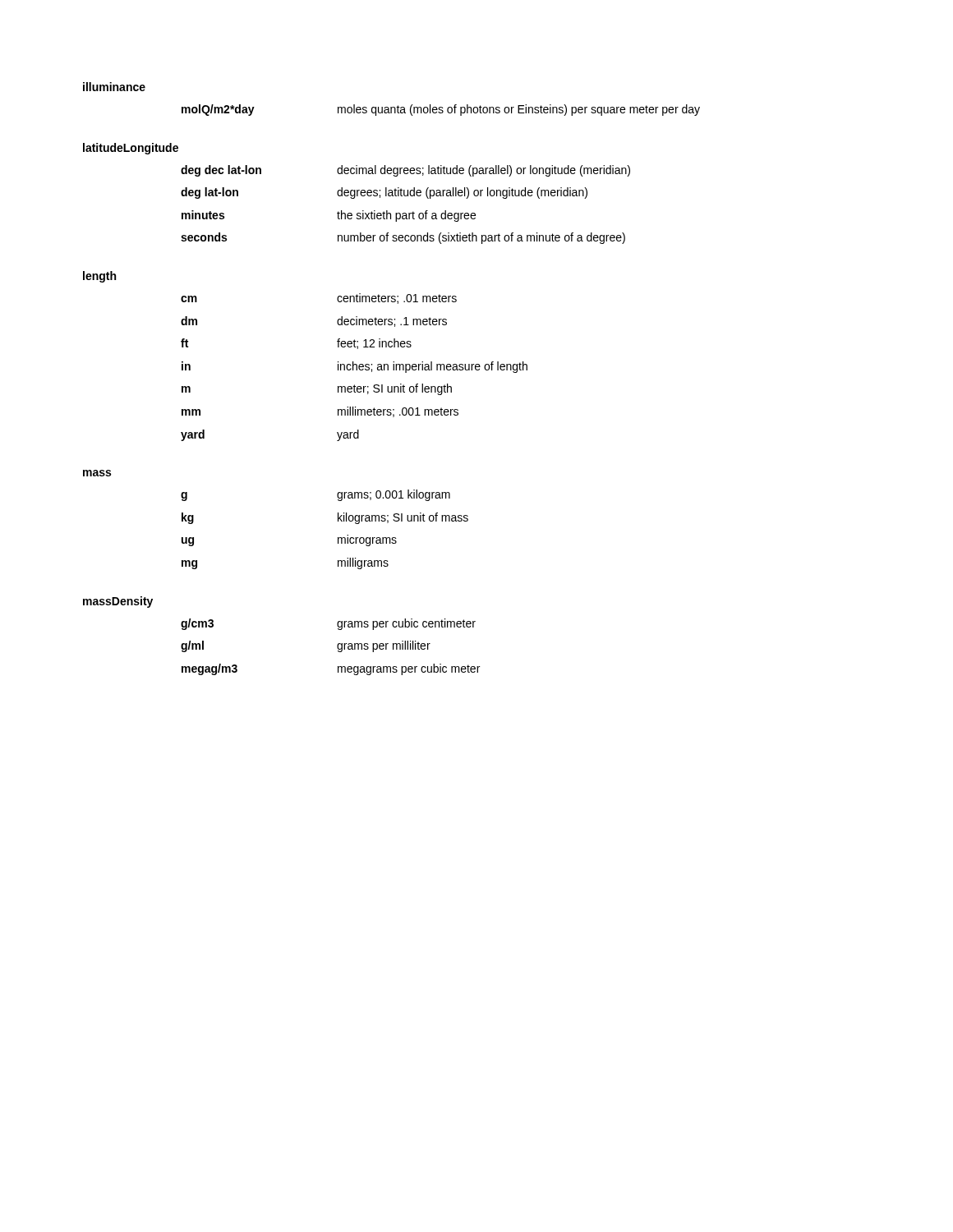Locate the text starting "m meter; SI unit of length"
953x1232 pixels.
pos(186,389)
